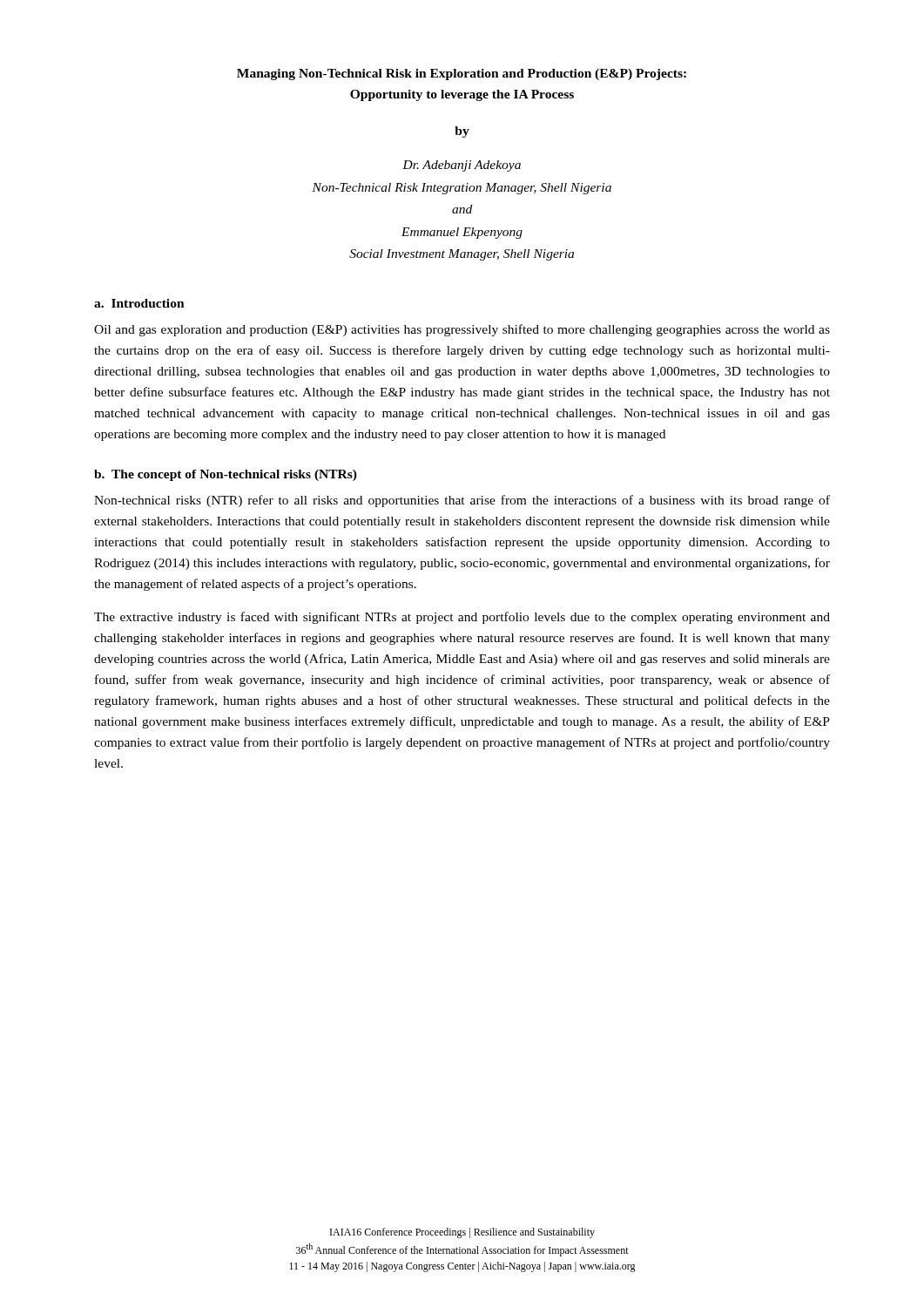Point to "b. The concept of Non-technical risks (NTRs)"
Screen dimensions: 1307x924
(226, 474)
